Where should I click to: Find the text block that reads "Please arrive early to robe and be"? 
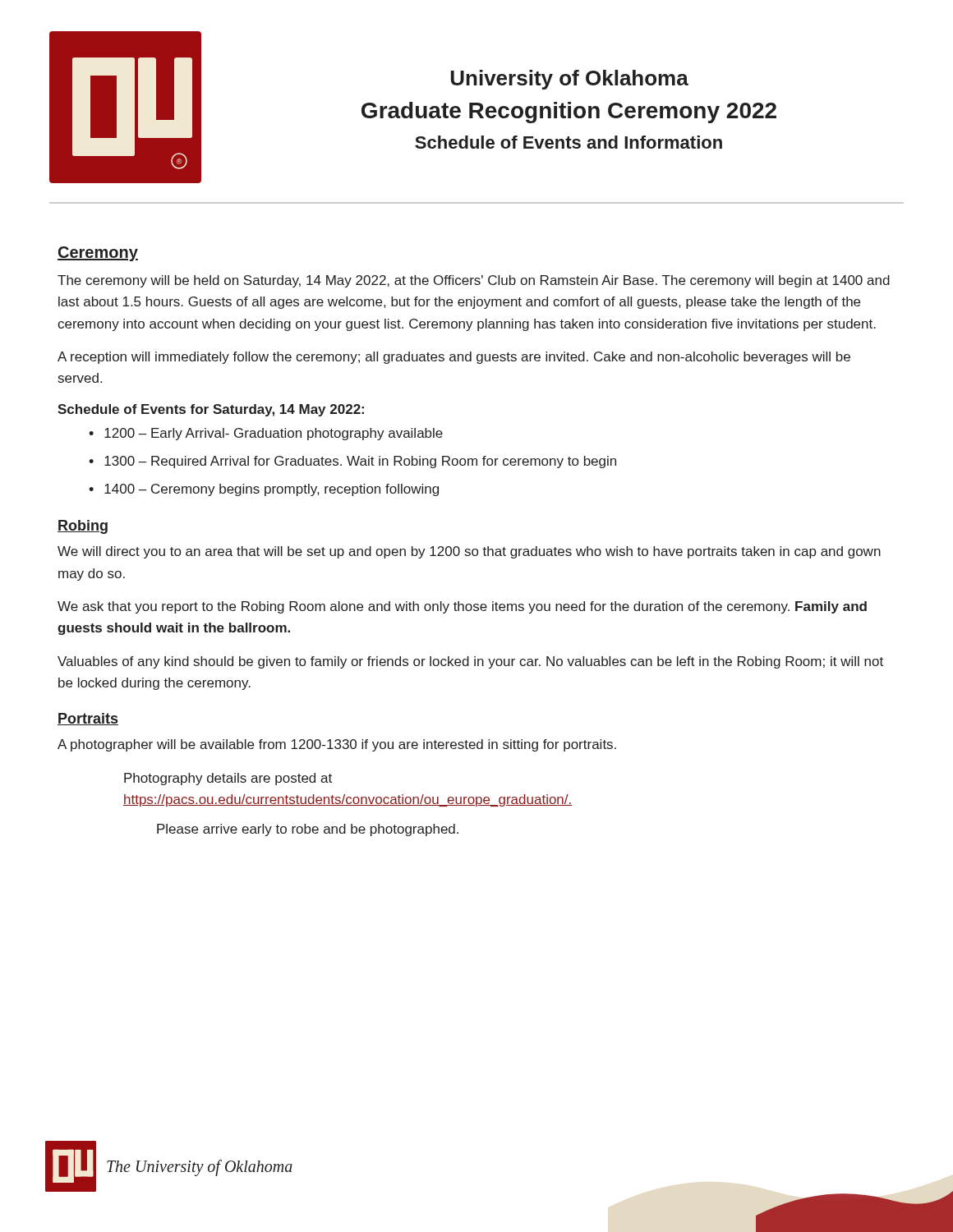click(308, 830)
